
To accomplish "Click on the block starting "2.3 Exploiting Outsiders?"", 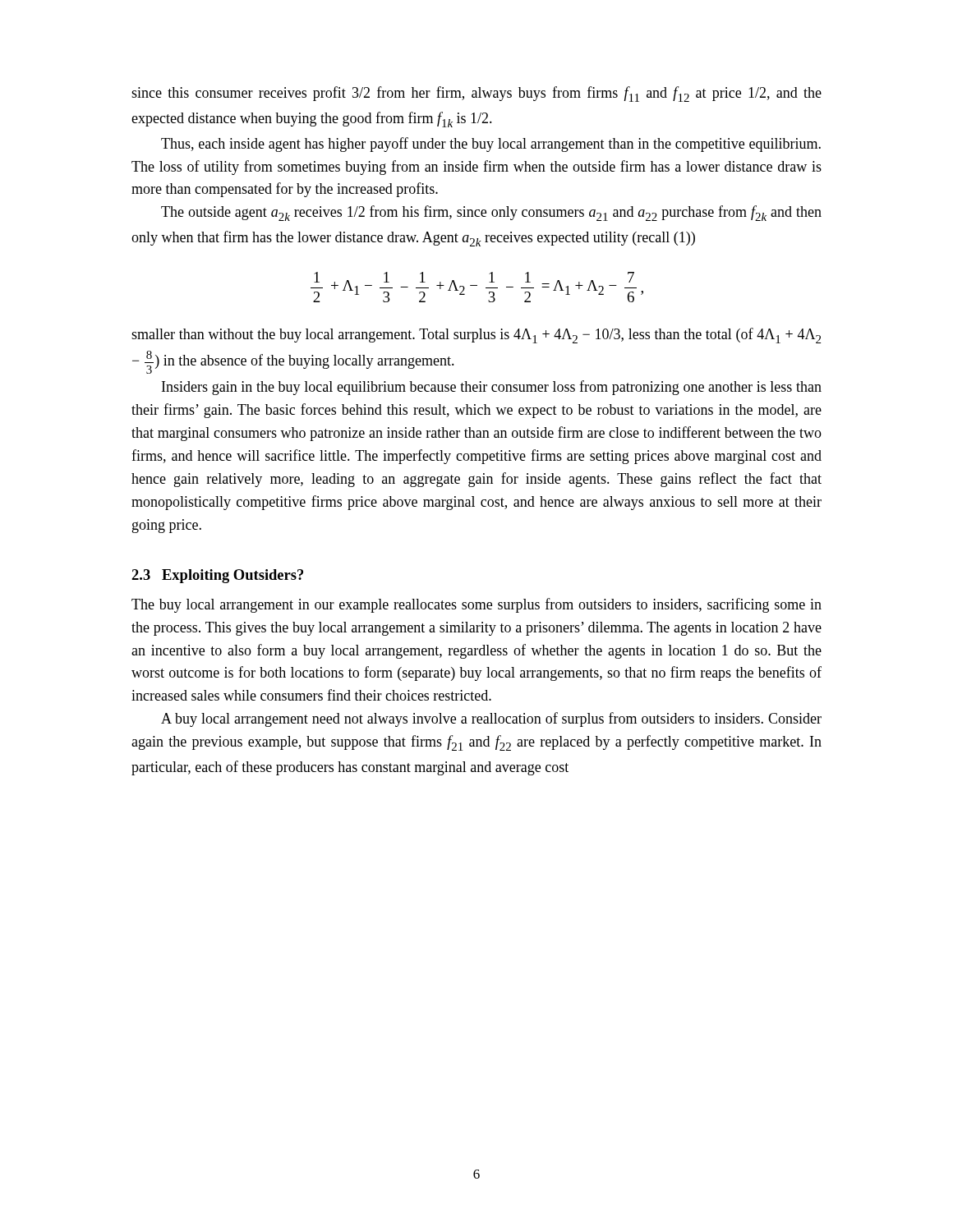I will click(218, 575).
